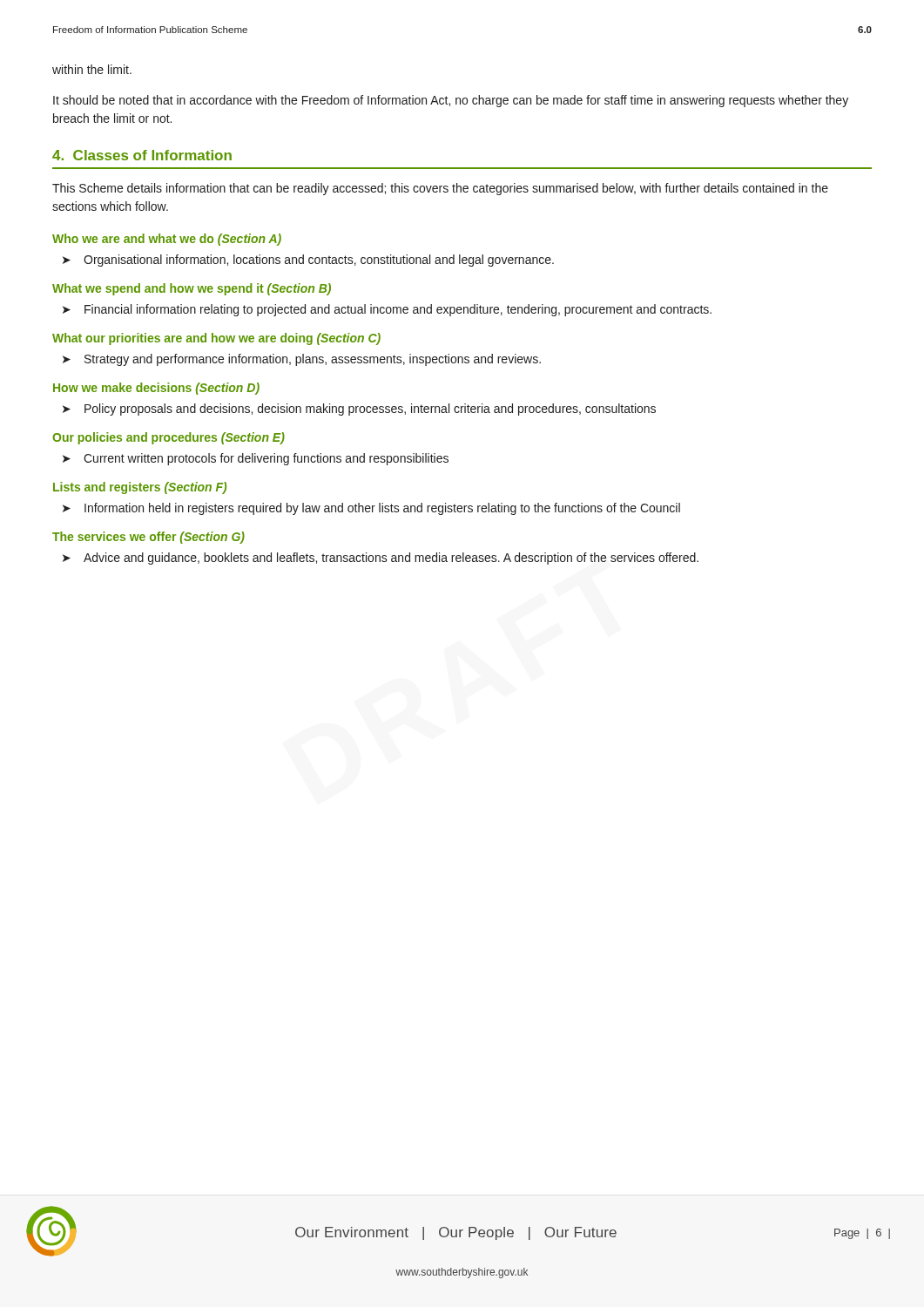924x1307 pixels.
Task: Point to the text block starting "Lists and registers (Section F)"
Action: pos(140,487)
